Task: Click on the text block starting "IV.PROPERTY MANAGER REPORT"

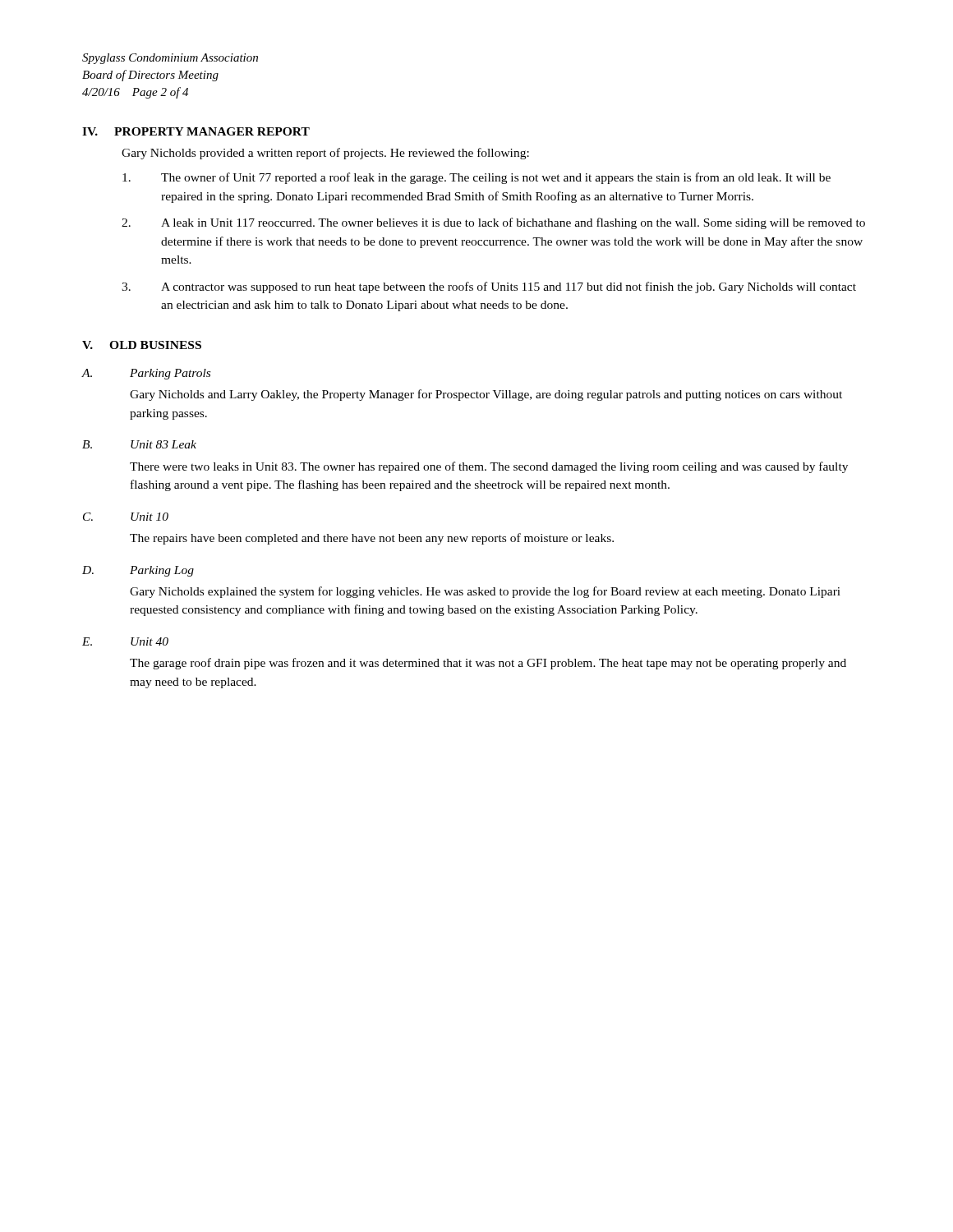Action: pyautogui.click(x=196, y=131)
